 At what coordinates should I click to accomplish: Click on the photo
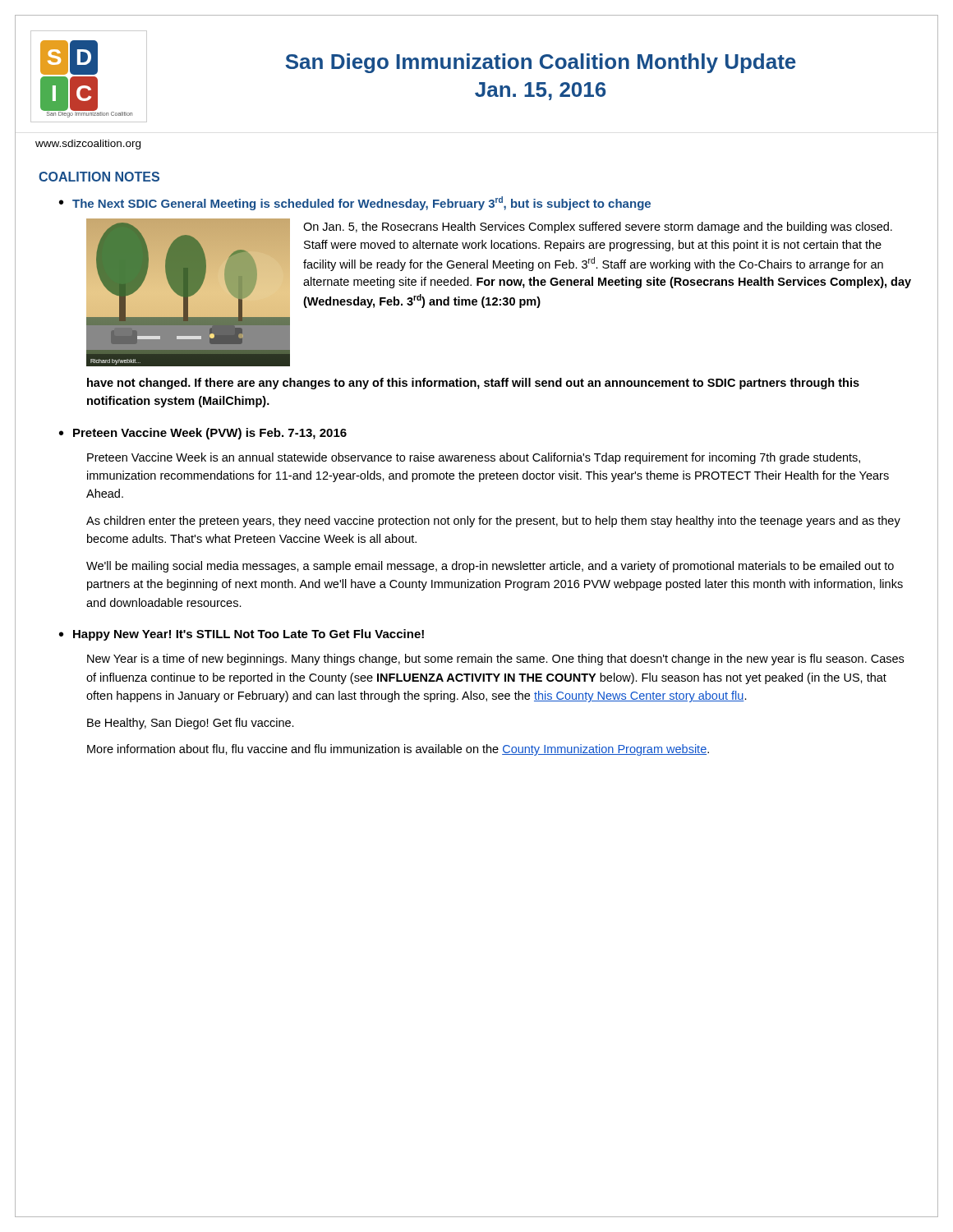pyautogui.click(x=188, y=292)
